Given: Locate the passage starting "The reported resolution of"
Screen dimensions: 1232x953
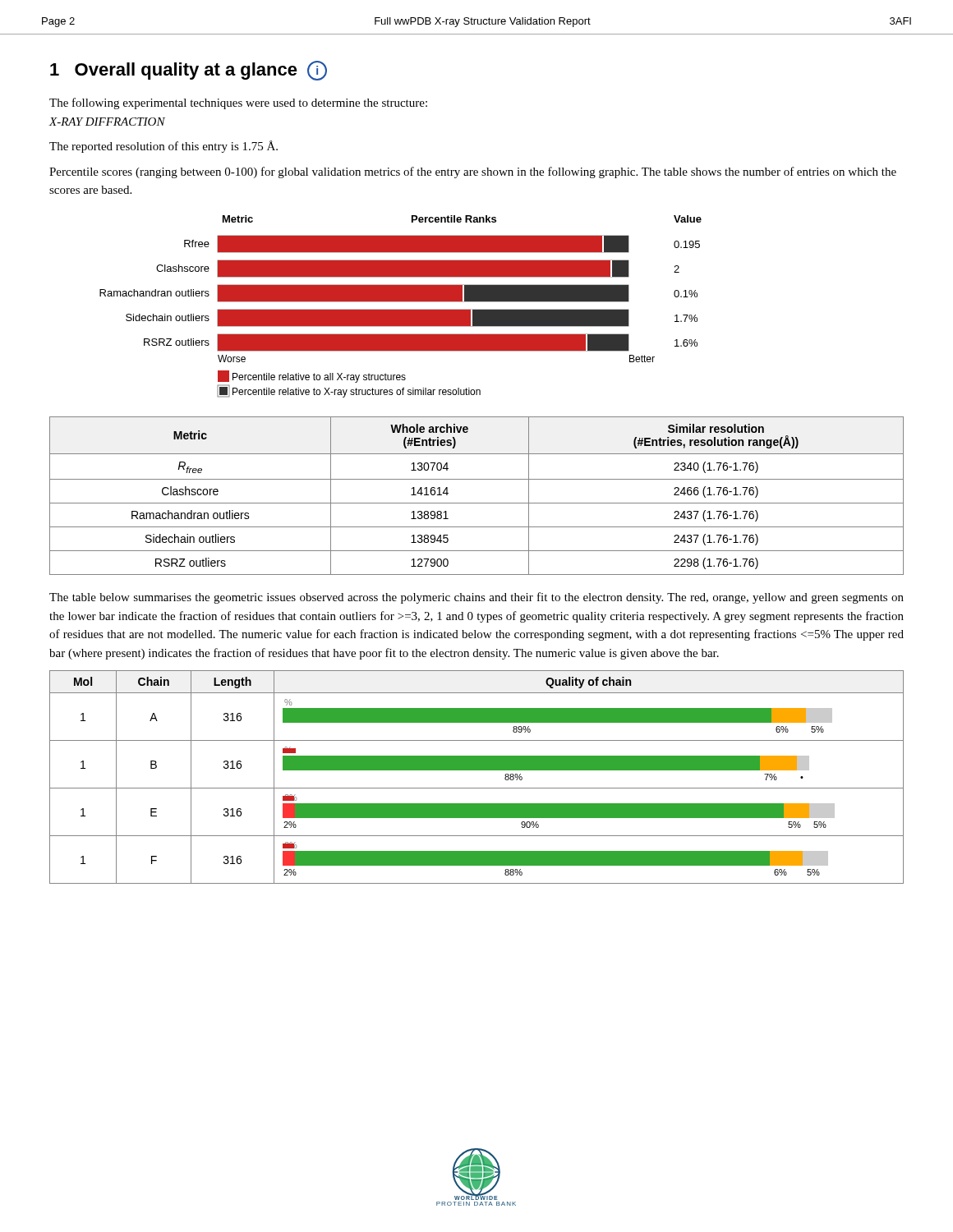Looking at the screenshot, I should pyautogui.click(x=163, y=147).
